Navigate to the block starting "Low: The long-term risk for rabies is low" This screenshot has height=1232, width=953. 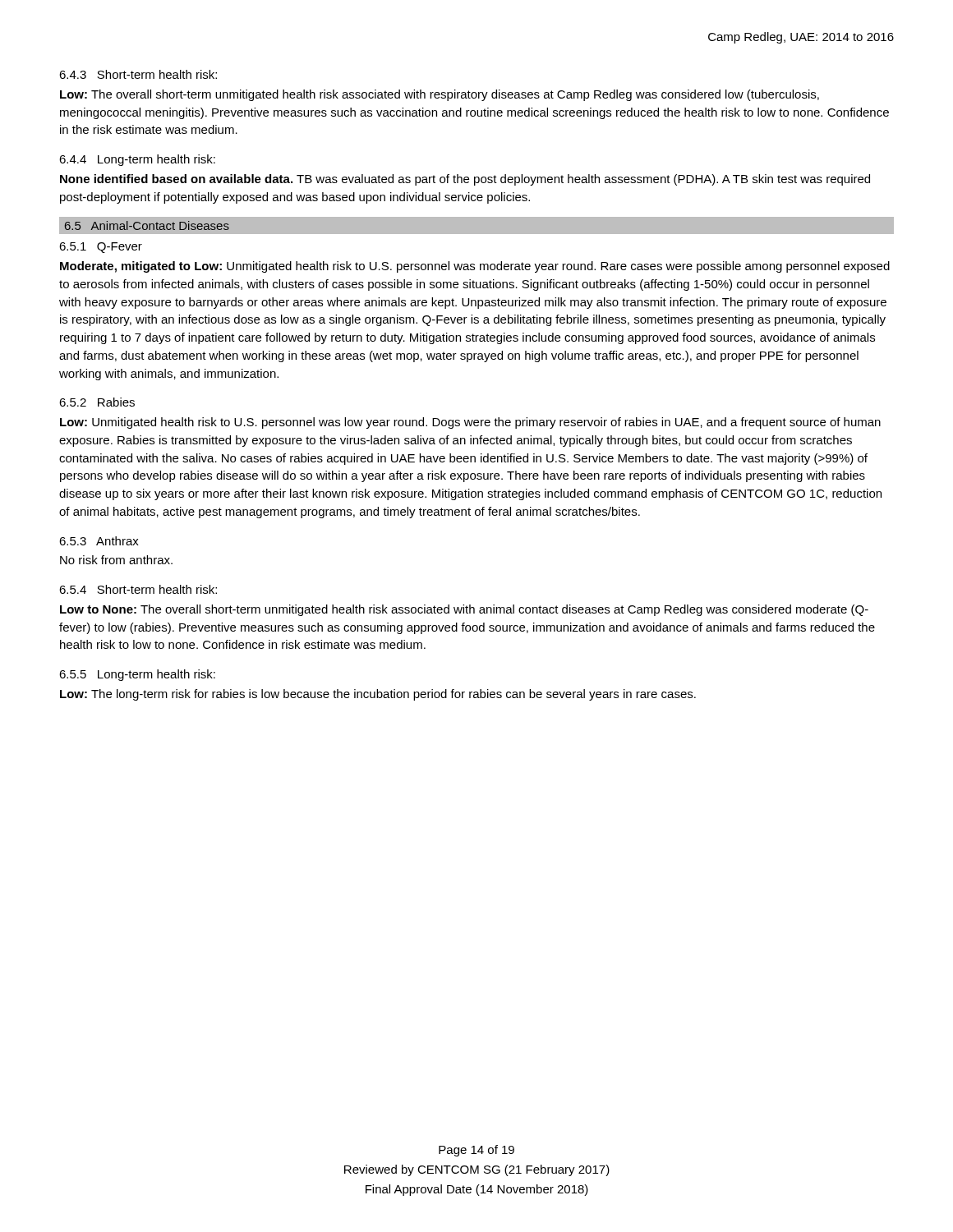[476, 694]
